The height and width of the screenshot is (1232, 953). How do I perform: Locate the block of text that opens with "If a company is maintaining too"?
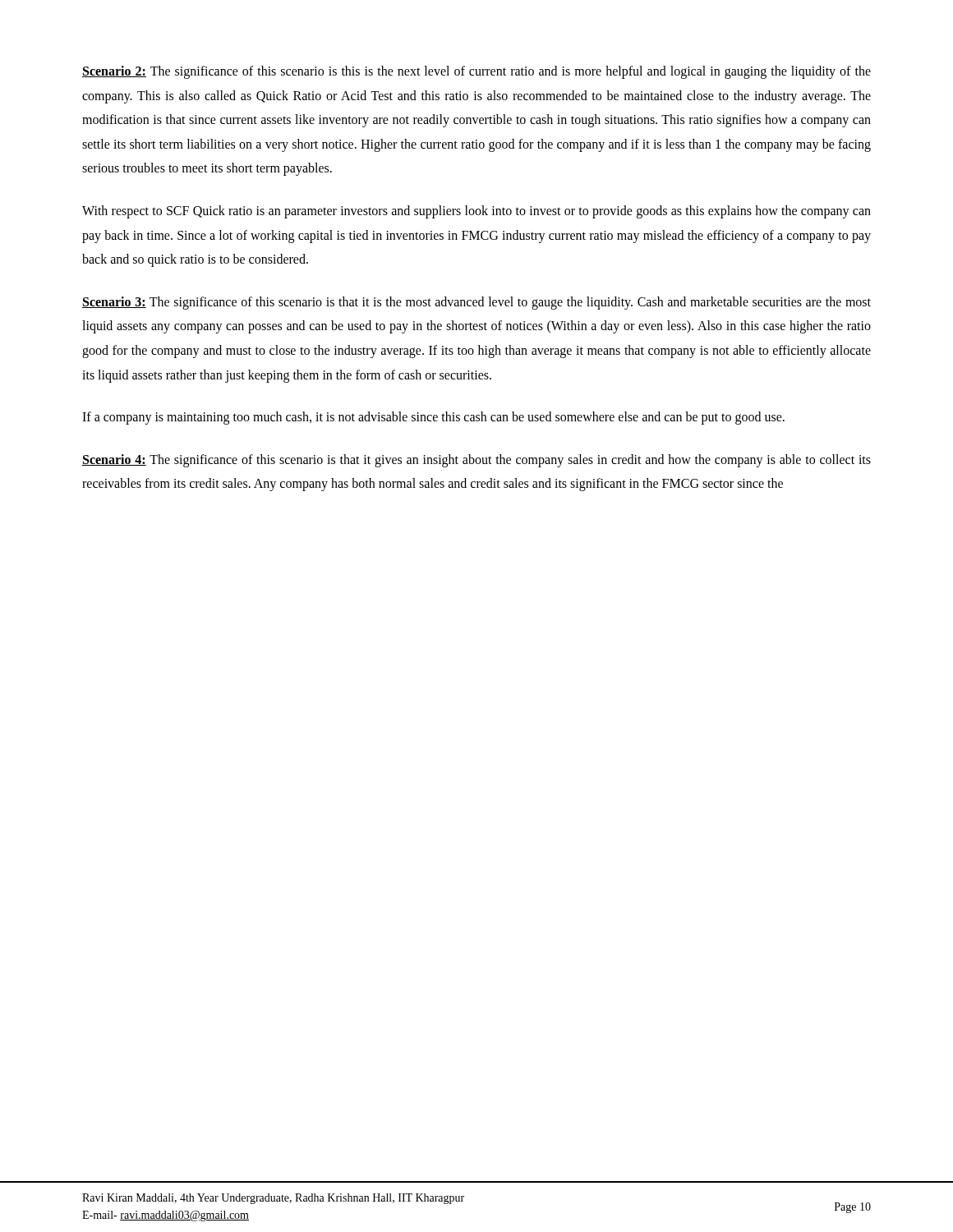pyautogui.click(x=434, y=417)
